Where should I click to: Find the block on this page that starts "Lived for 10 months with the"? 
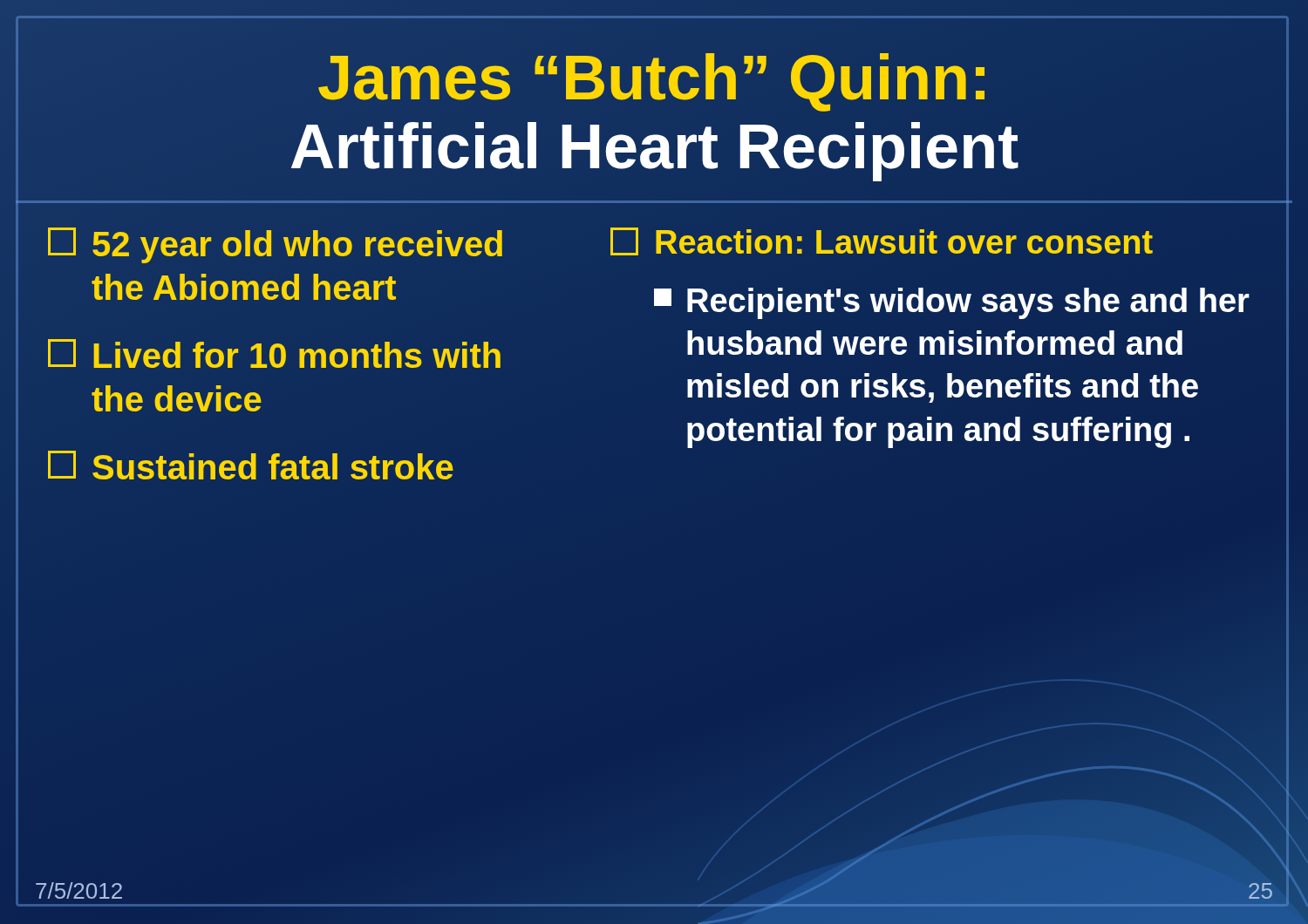tap(301, 377)
